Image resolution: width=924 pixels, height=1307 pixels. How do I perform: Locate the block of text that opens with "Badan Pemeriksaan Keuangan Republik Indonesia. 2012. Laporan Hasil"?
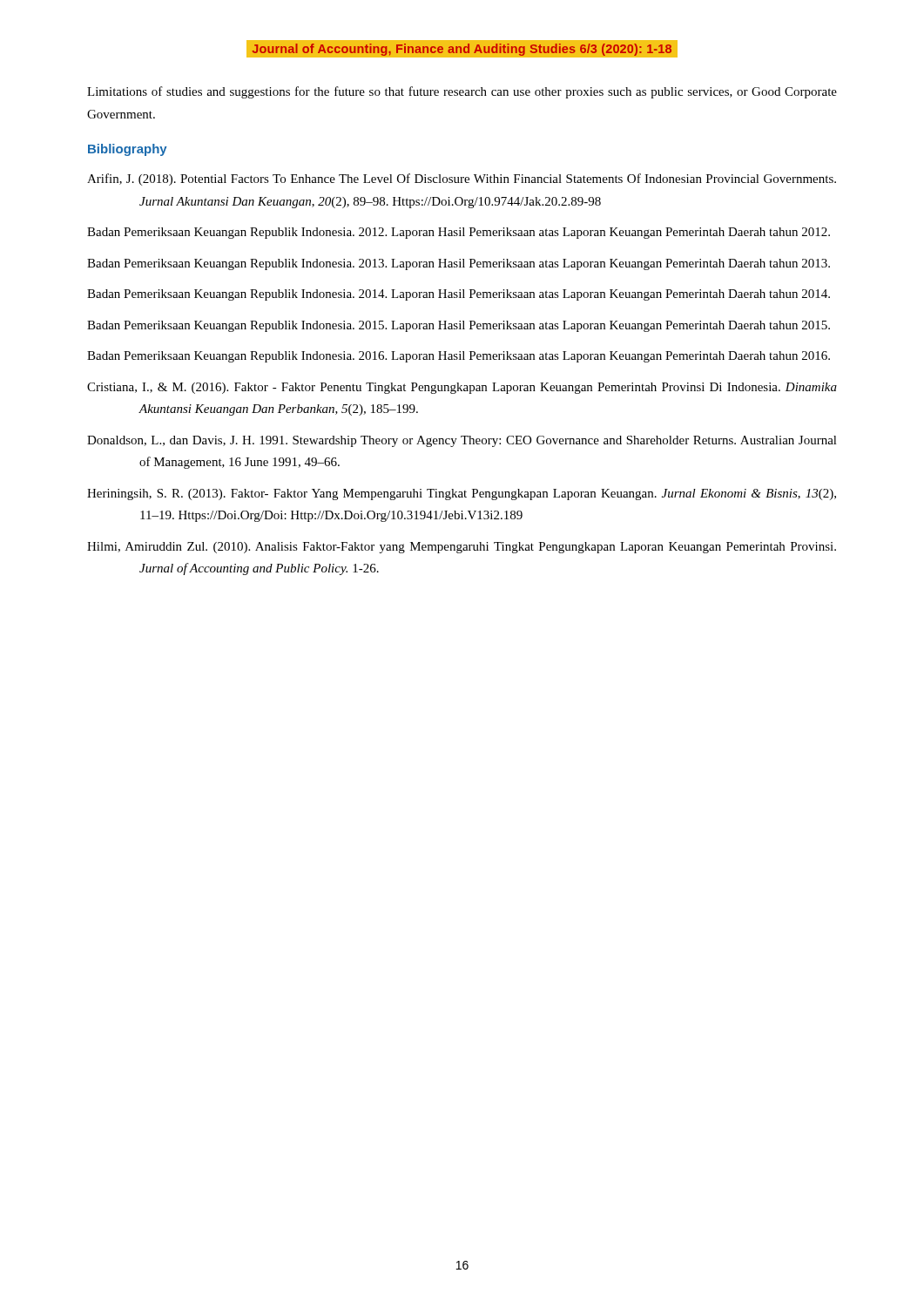tap(459, 232)
